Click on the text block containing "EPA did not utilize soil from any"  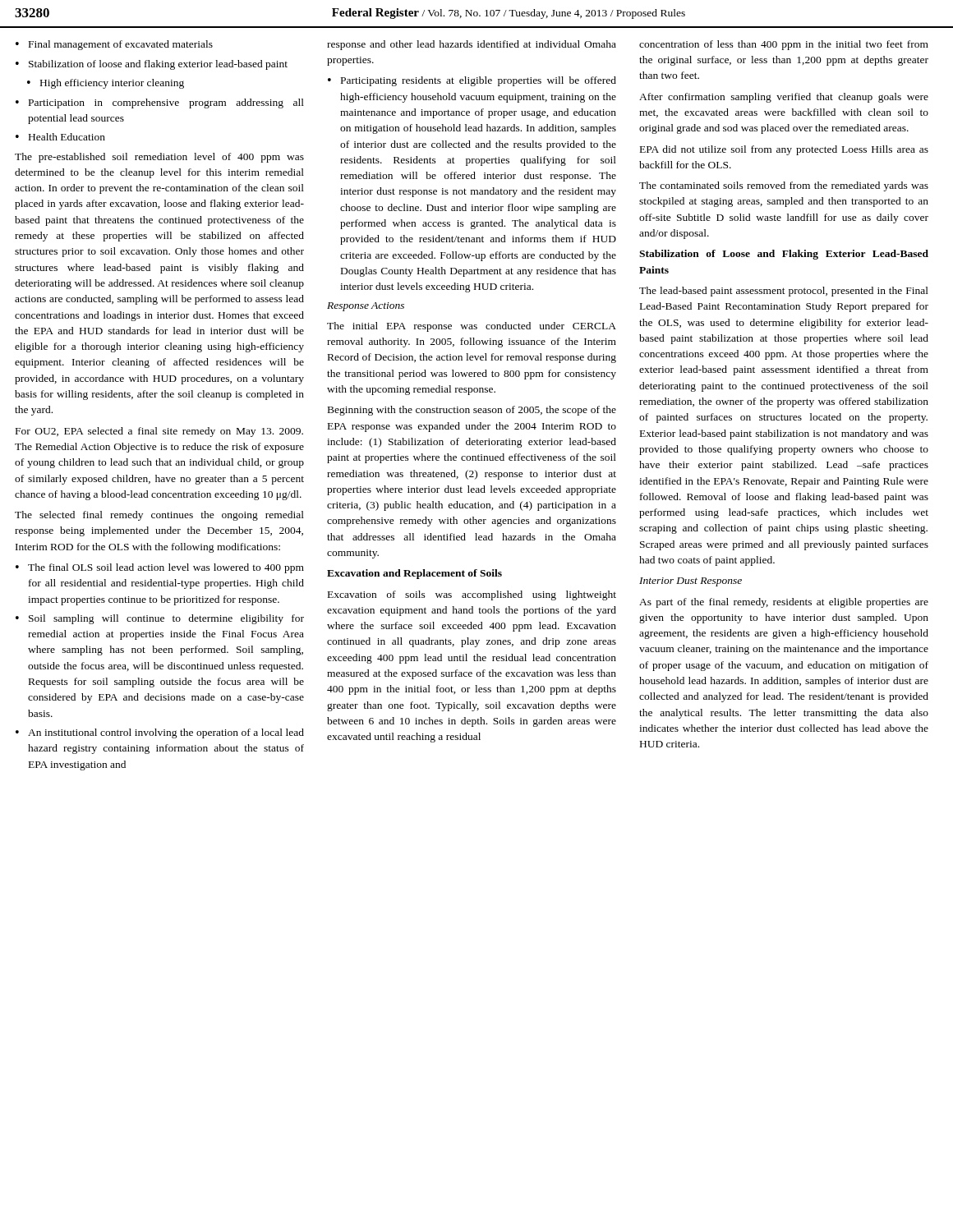click(784, 157)
